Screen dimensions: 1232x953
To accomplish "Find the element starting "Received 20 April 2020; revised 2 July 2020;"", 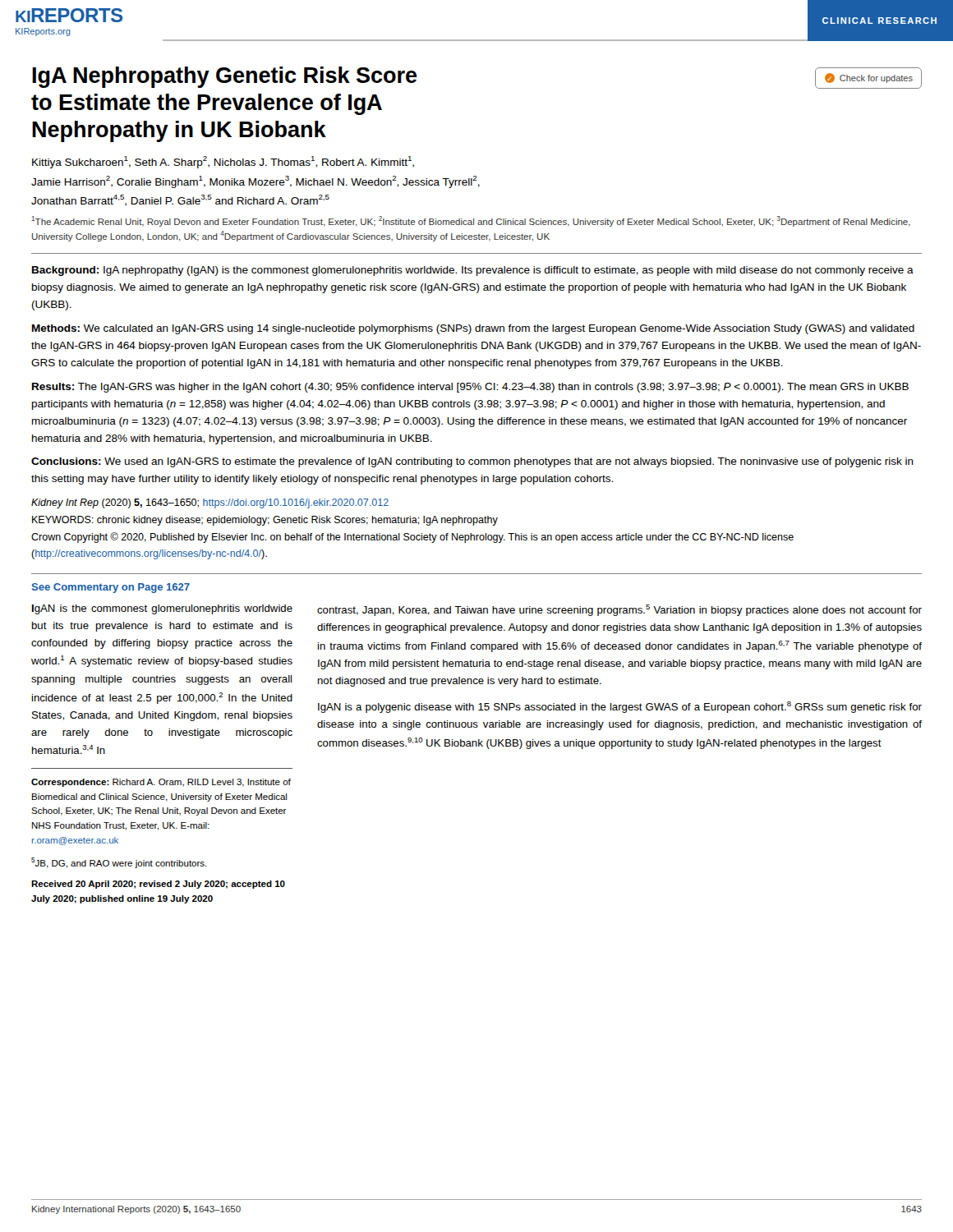I will pos(158,891).
